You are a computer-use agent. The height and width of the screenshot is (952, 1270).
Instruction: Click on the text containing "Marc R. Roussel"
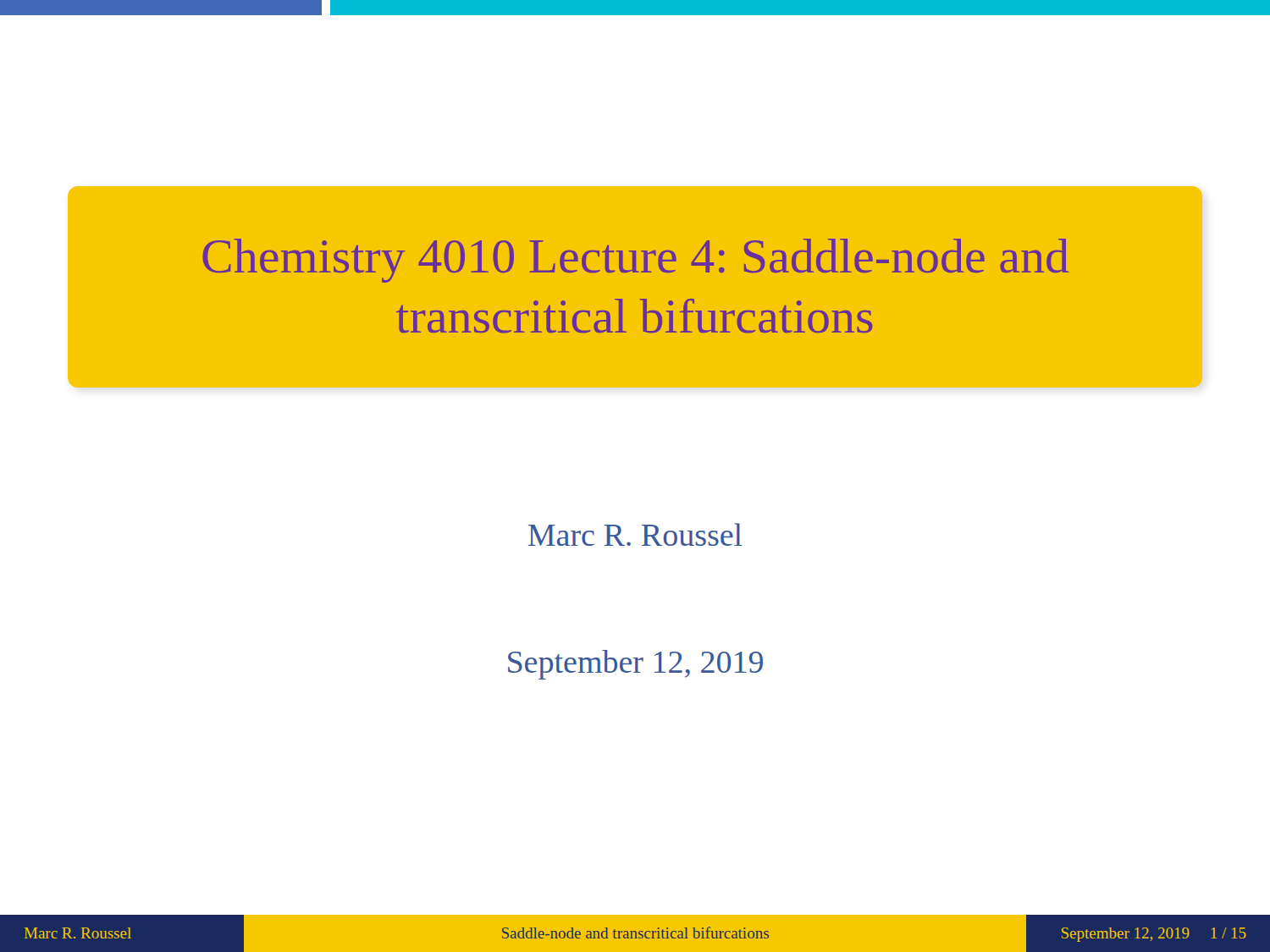[635, 535]
